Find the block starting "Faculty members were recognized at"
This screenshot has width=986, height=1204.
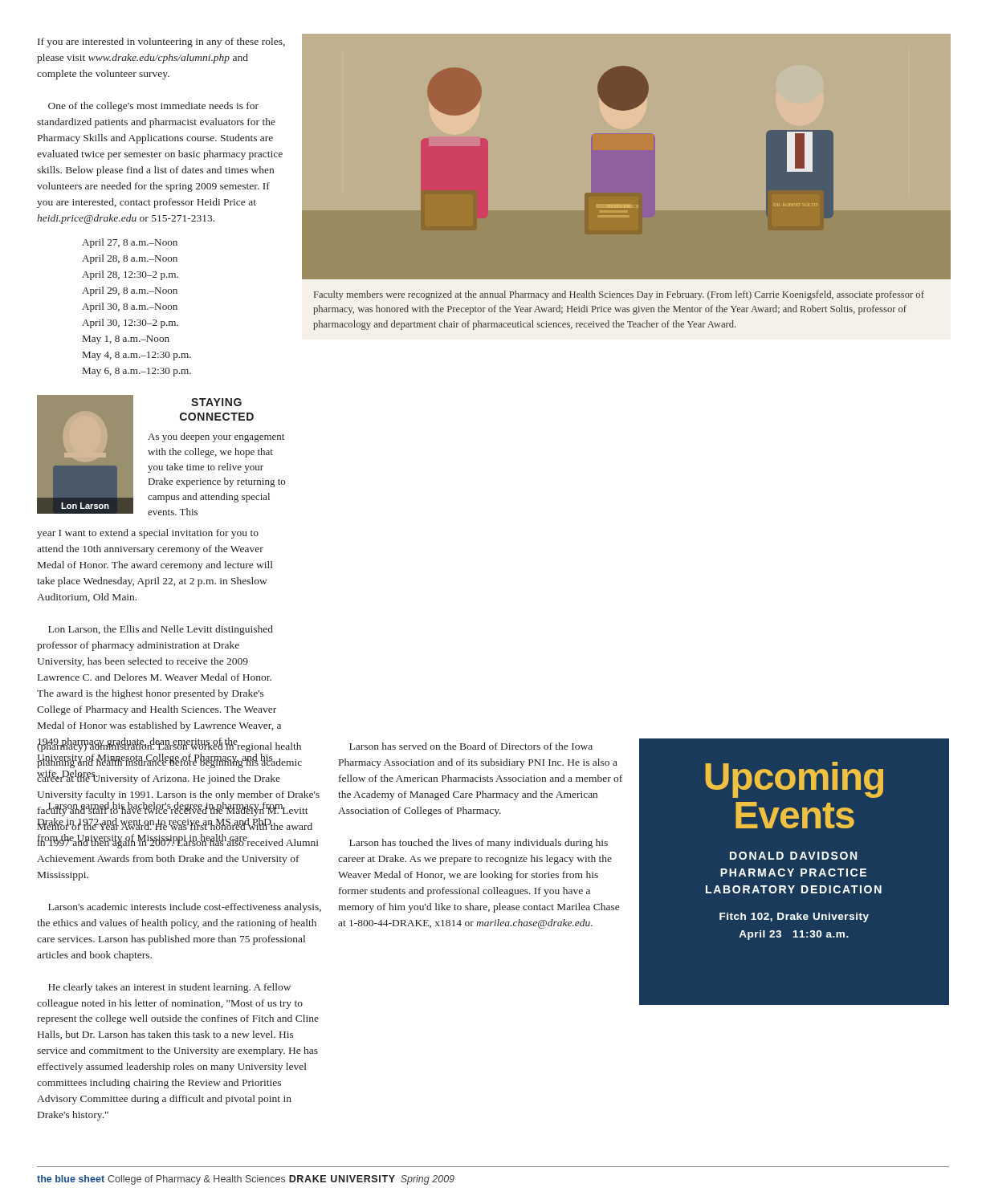(619, 309)
